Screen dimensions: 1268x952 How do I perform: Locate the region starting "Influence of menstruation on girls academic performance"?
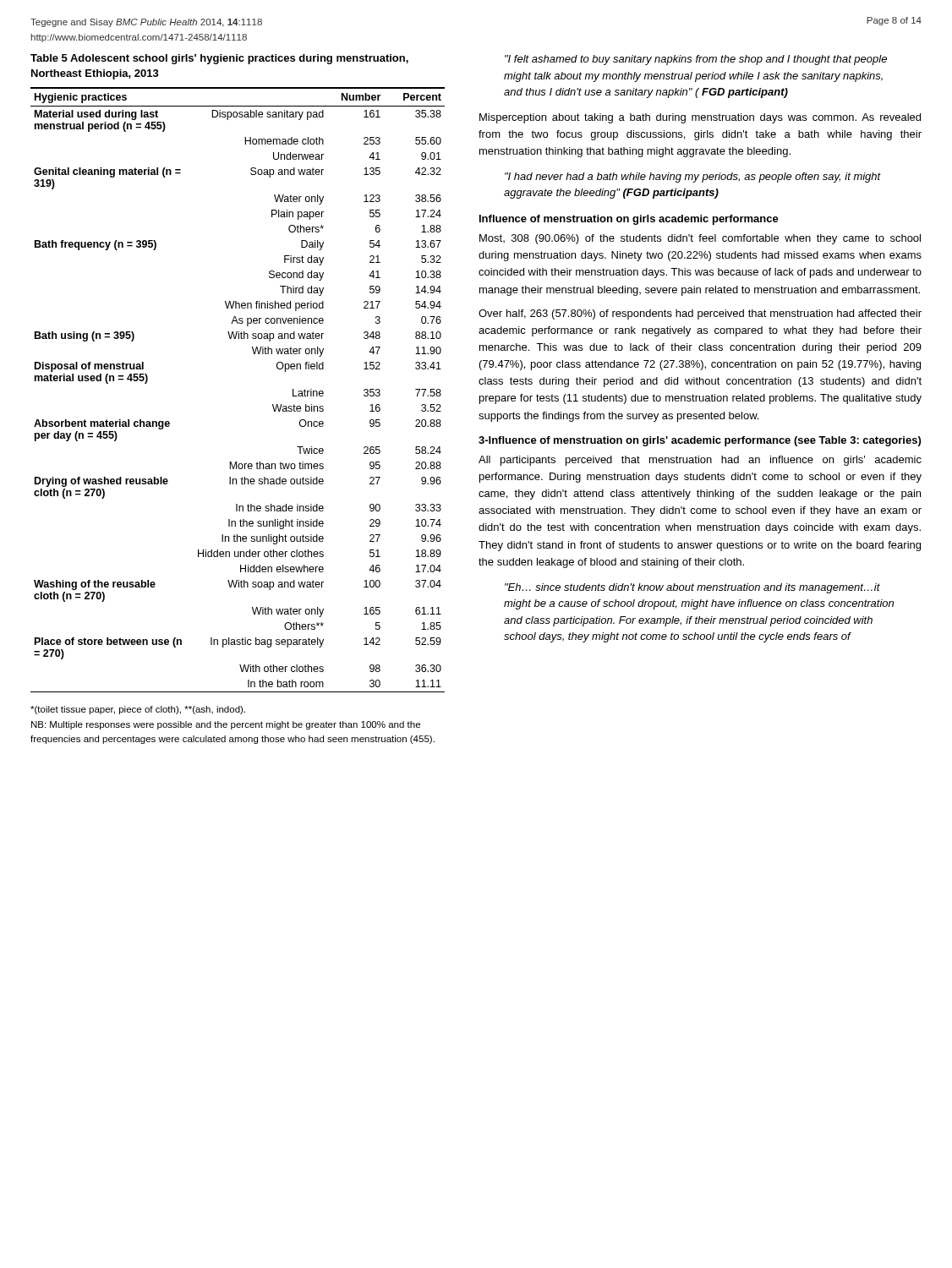pyautogui.click(x=629, y=218)
